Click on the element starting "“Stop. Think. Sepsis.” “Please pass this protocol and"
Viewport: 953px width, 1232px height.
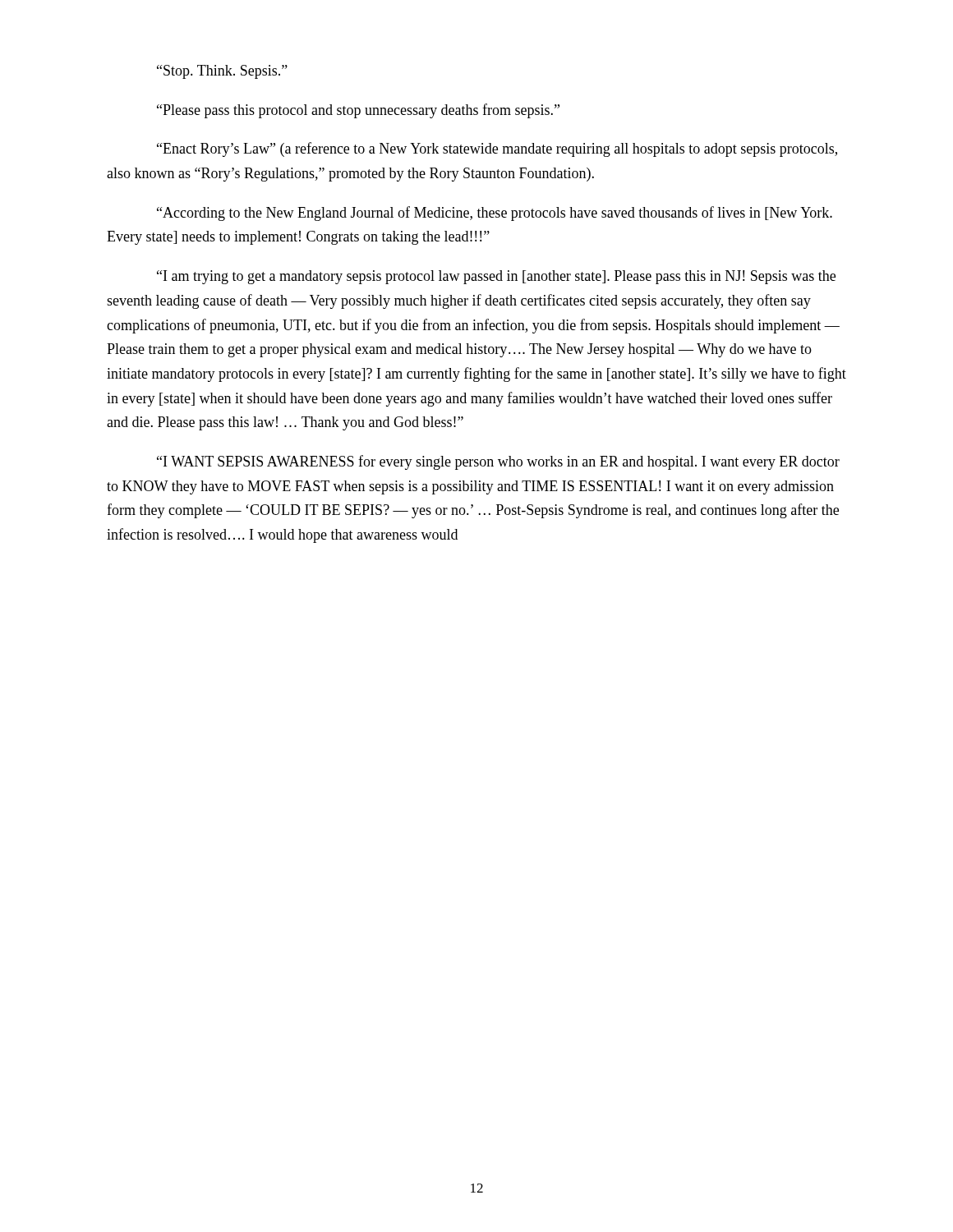click(x=476, y=303)
